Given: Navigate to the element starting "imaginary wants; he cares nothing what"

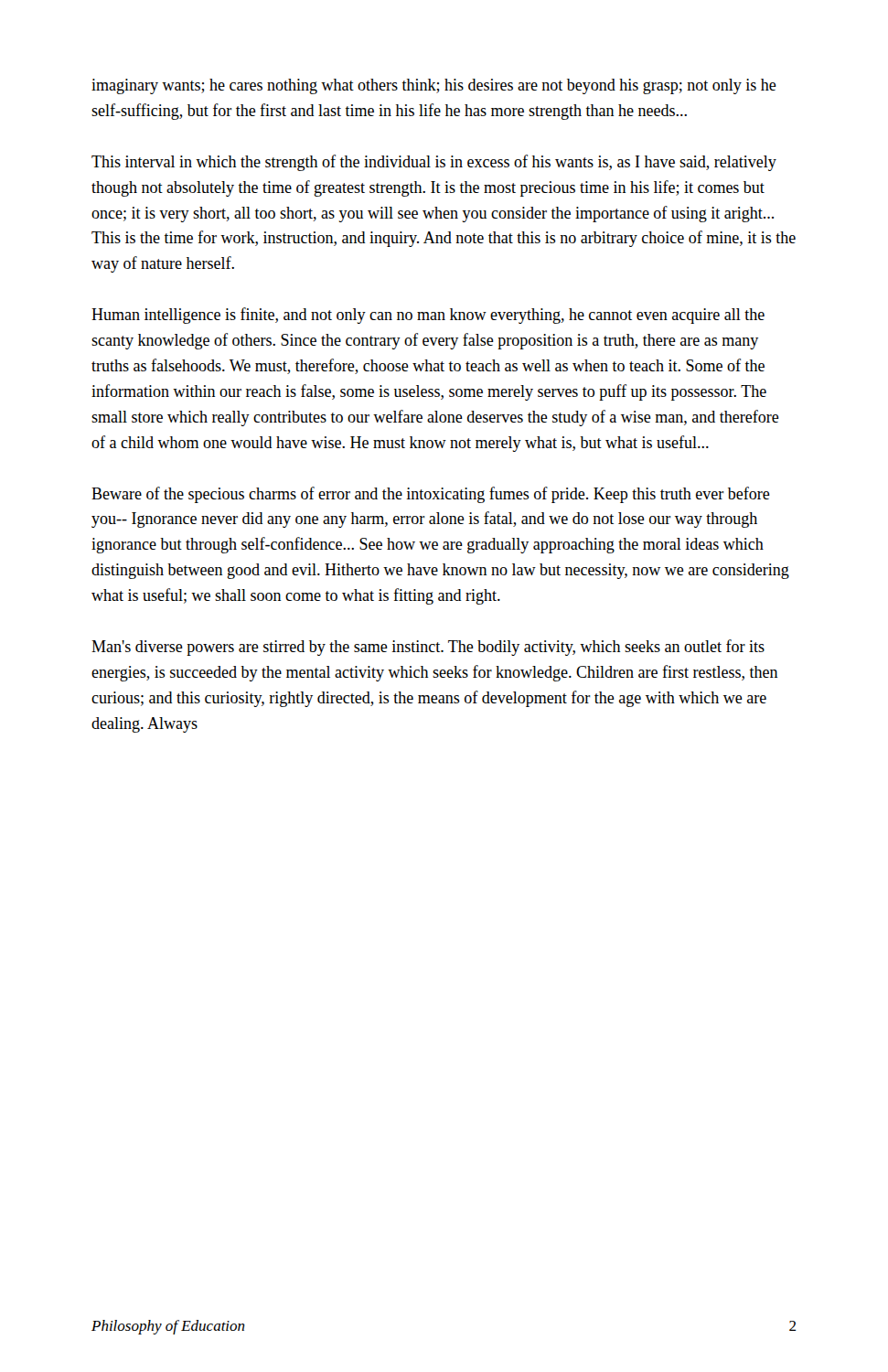Looking at the screenshot, I should click(x=434, y=98).
